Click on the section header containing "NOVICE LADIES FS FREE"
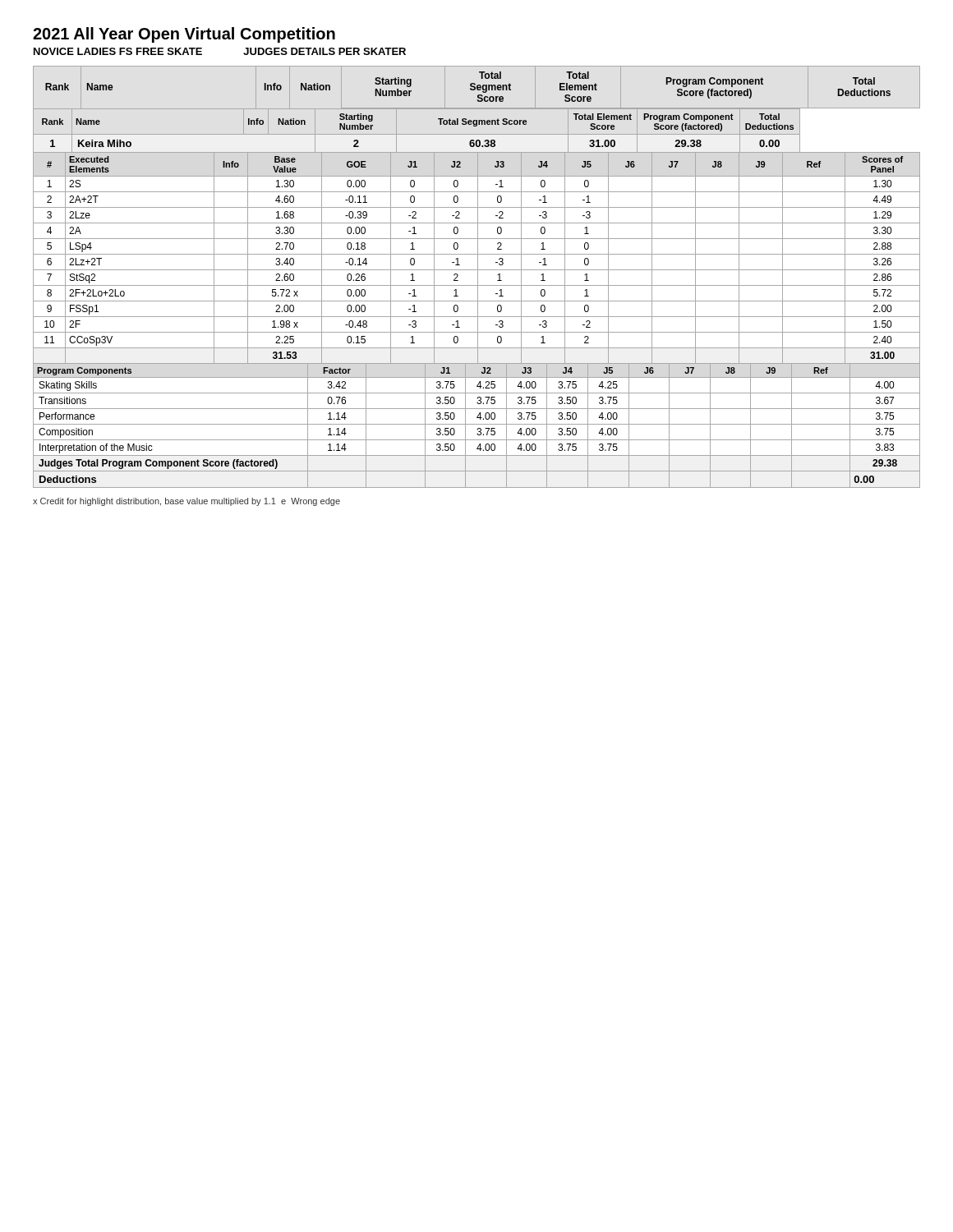This screenshot has width=953, height=1232. (x=112, y=51)
